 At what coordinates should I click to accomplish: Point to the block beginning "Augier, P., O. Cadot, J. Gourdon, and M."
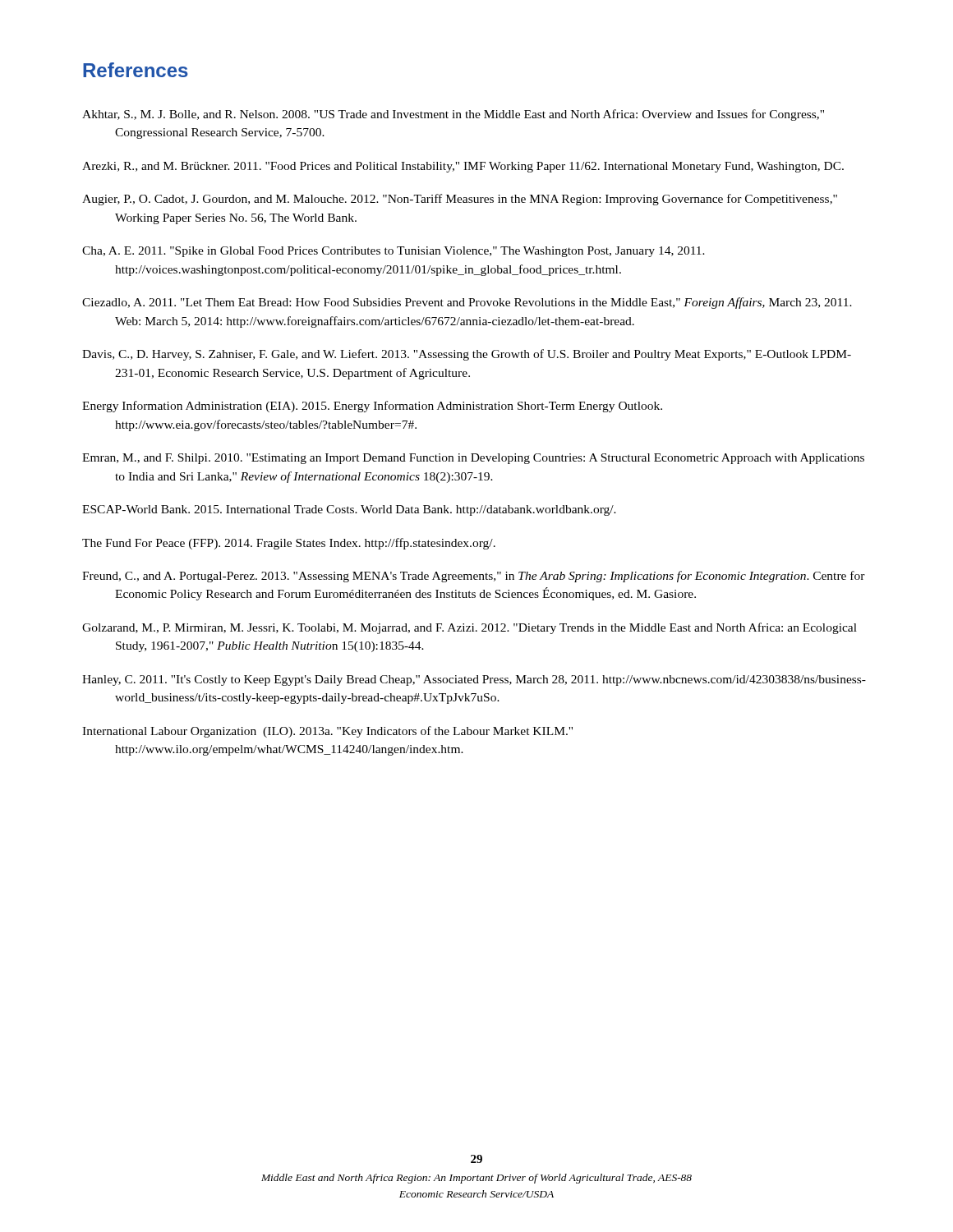(x=460, y=208)
